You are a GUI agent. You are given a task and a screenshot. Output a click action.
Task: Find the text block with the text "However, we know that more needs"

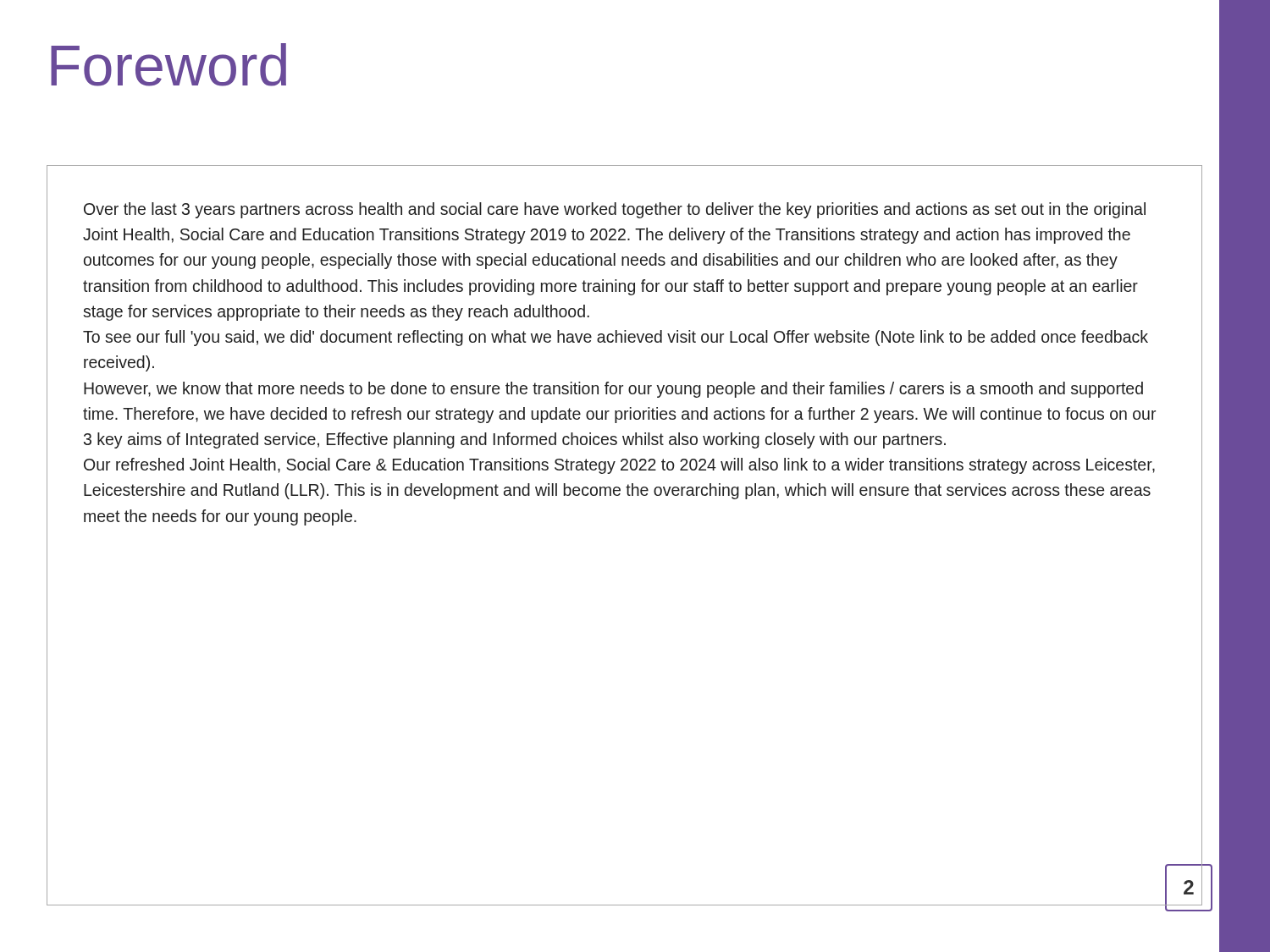pos(624,414)
